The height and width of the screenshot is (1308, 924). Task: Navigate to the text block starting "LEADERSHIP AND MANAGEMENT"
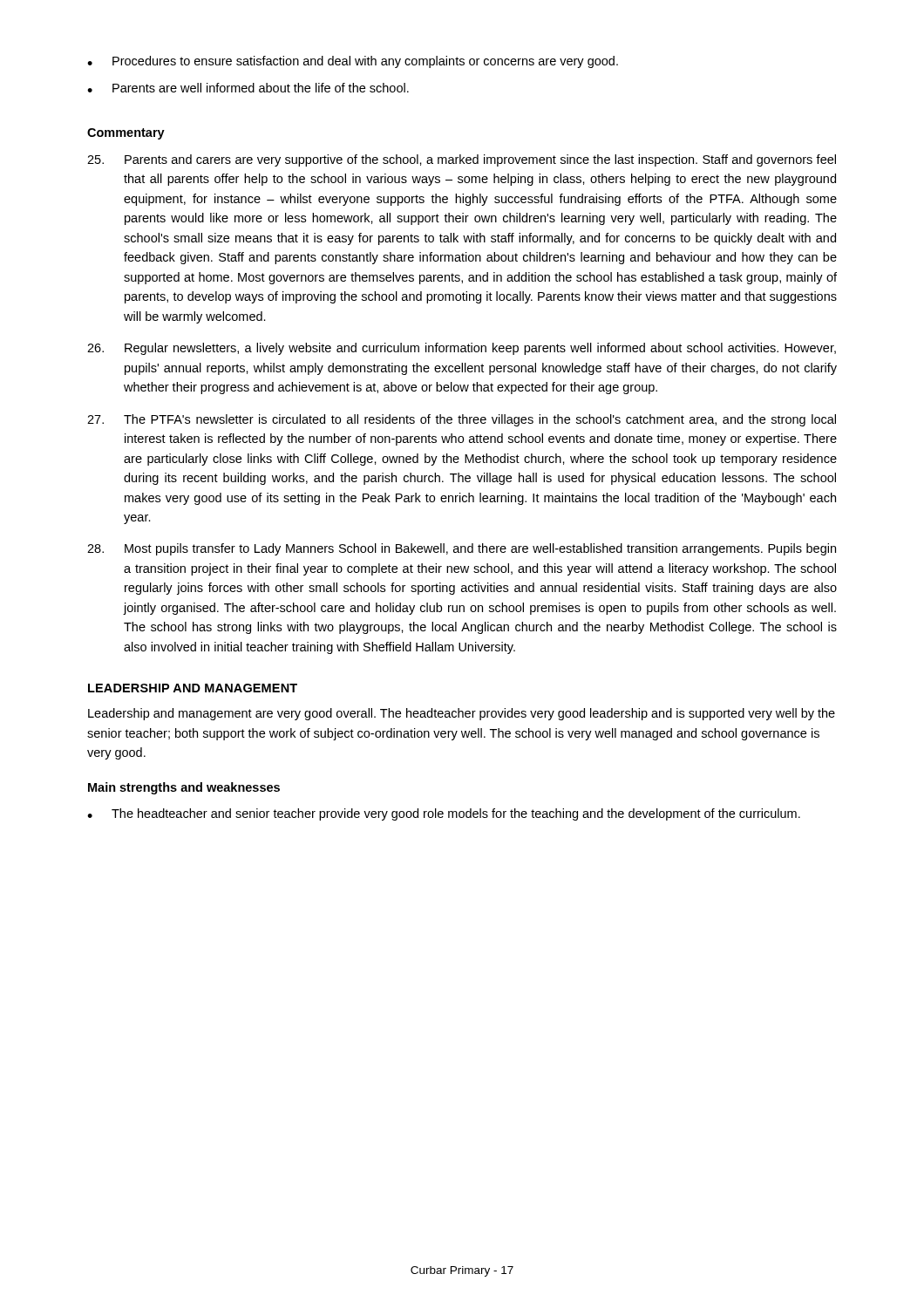pos(192,688)
